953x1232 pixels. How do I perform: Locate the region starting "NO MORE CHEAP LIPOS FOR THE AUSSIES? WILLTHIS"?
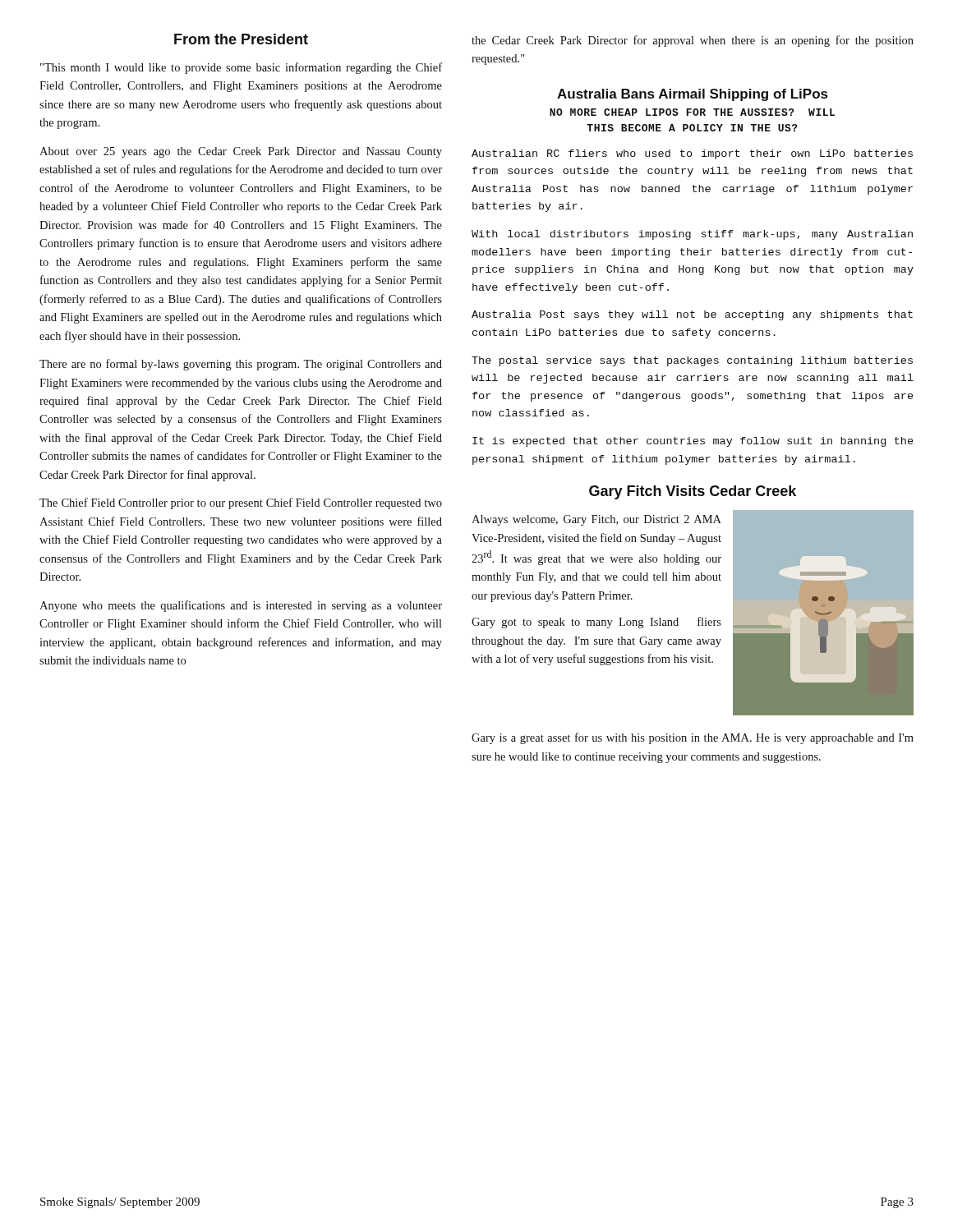[x=693, y=121]
